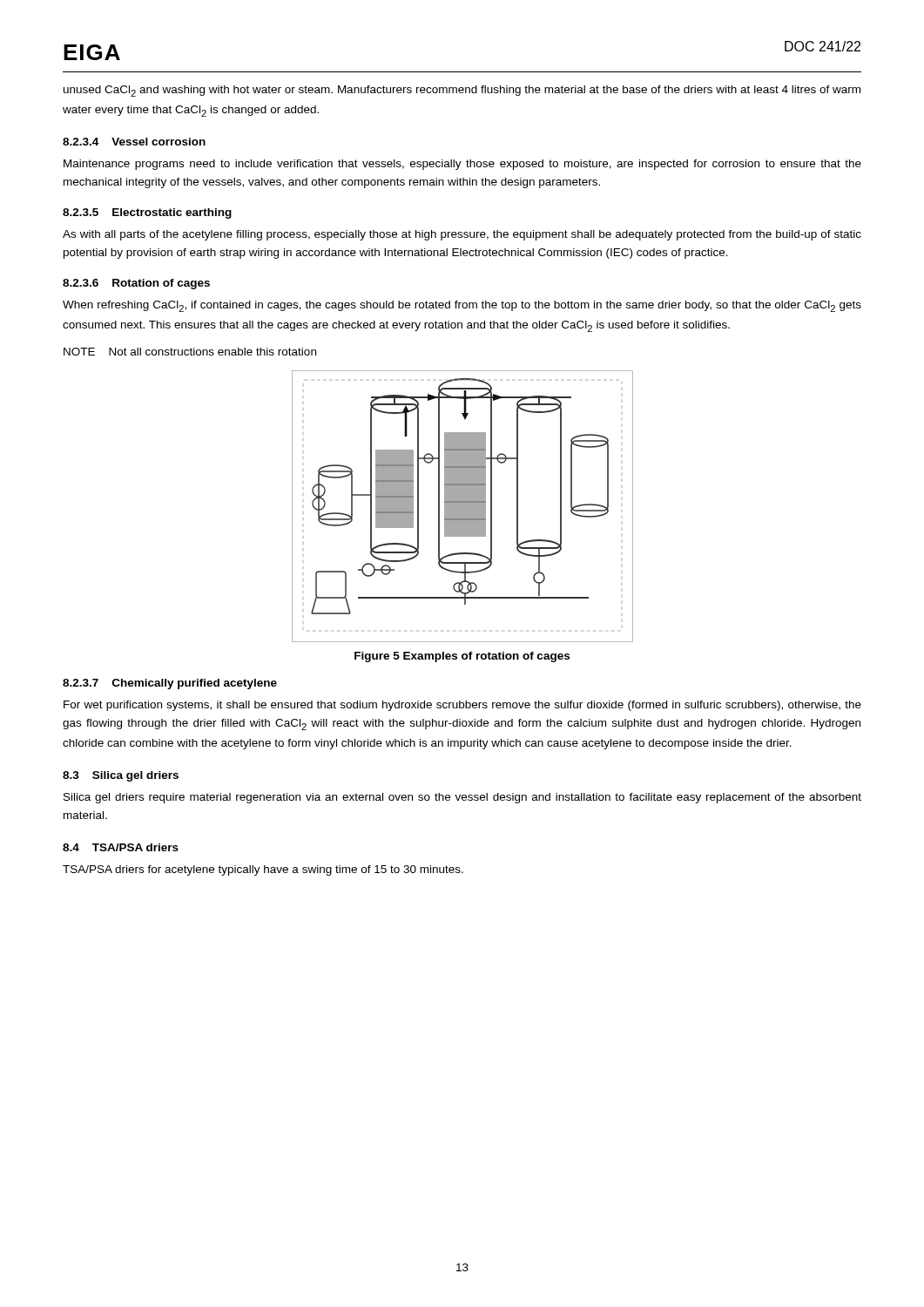Click on the element starting "unused CaCl2 and washing with hot water"
Image resolution: width=924 pixels, height=1307 pixels.
(462, 101)
